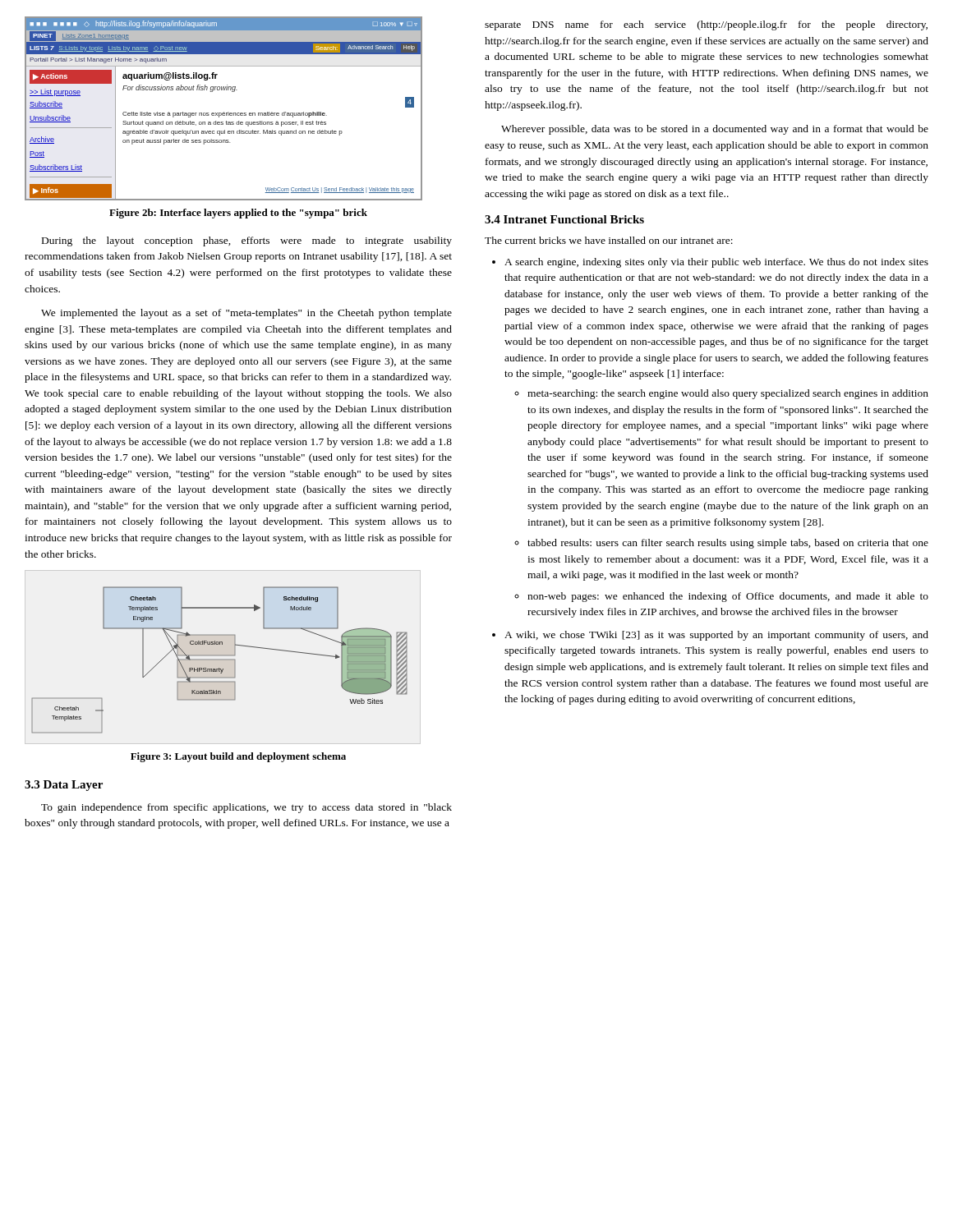Find the passage starting "separate DNS name for"
Screen dimensions: 1232x953
coord(707,64)
